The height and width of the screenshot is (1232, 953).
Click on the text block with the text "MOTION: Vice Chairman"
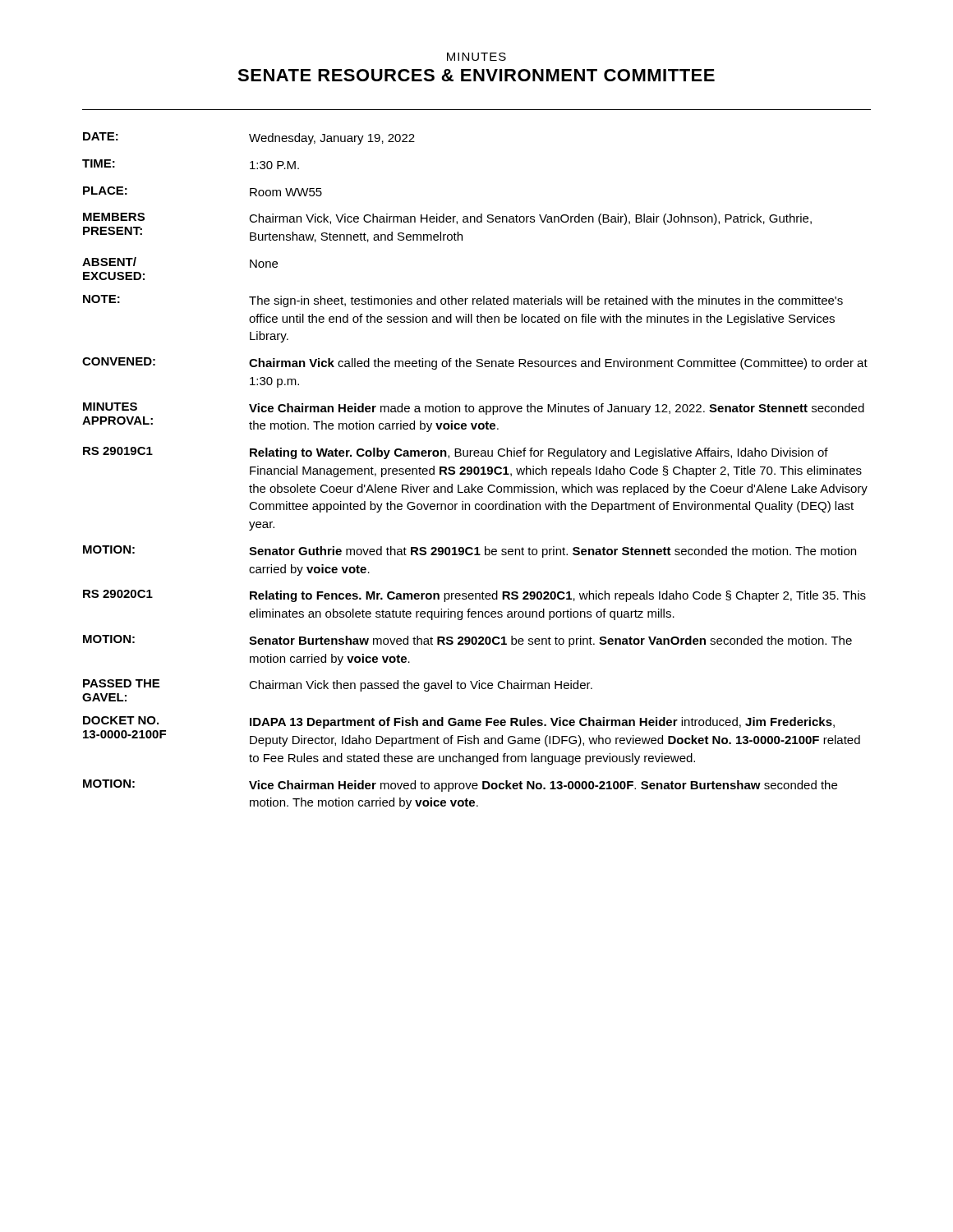[x=476, y=794]
